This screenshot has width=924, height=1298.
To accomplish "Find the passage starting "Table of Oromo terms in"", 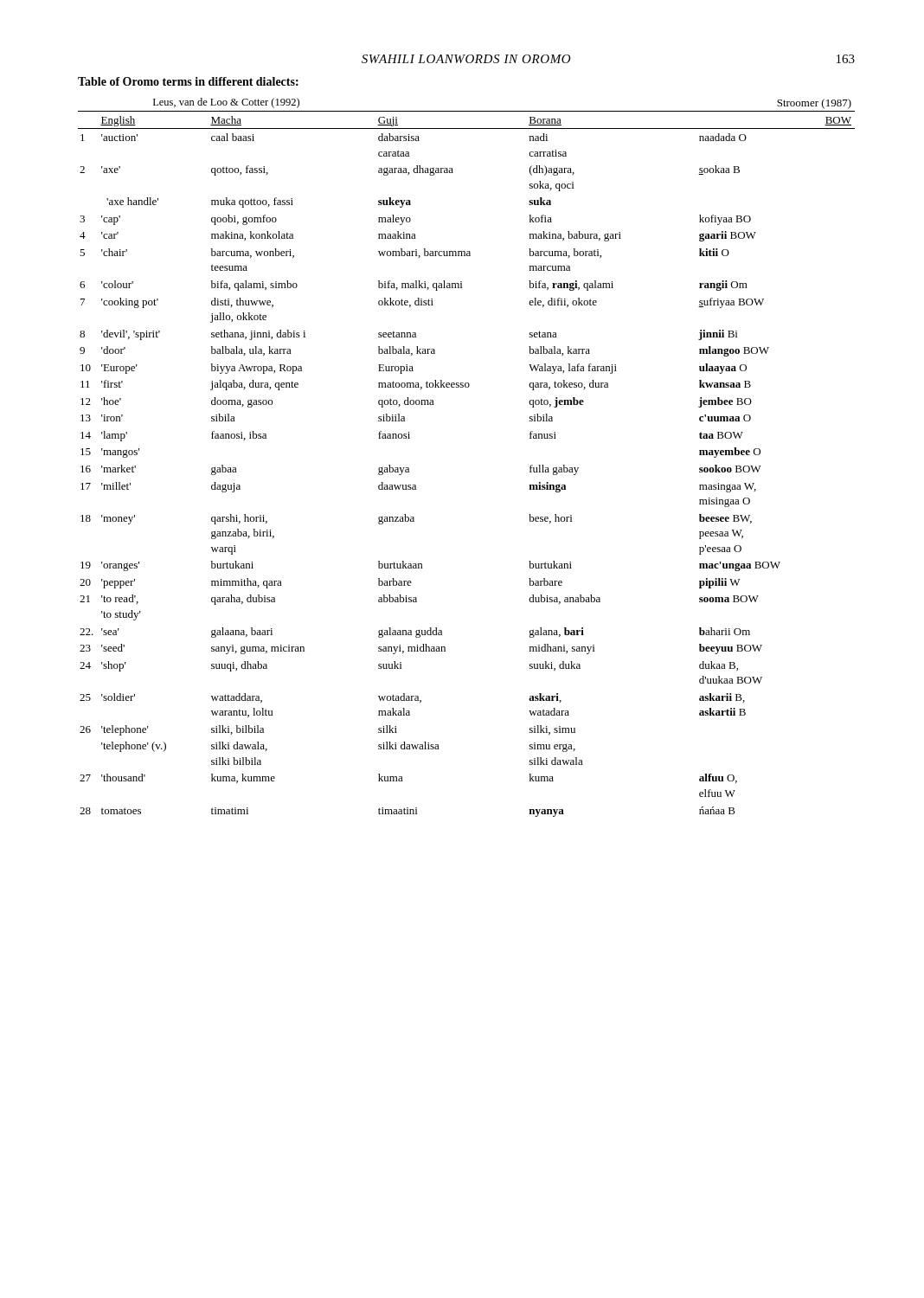I will [188, 82].
